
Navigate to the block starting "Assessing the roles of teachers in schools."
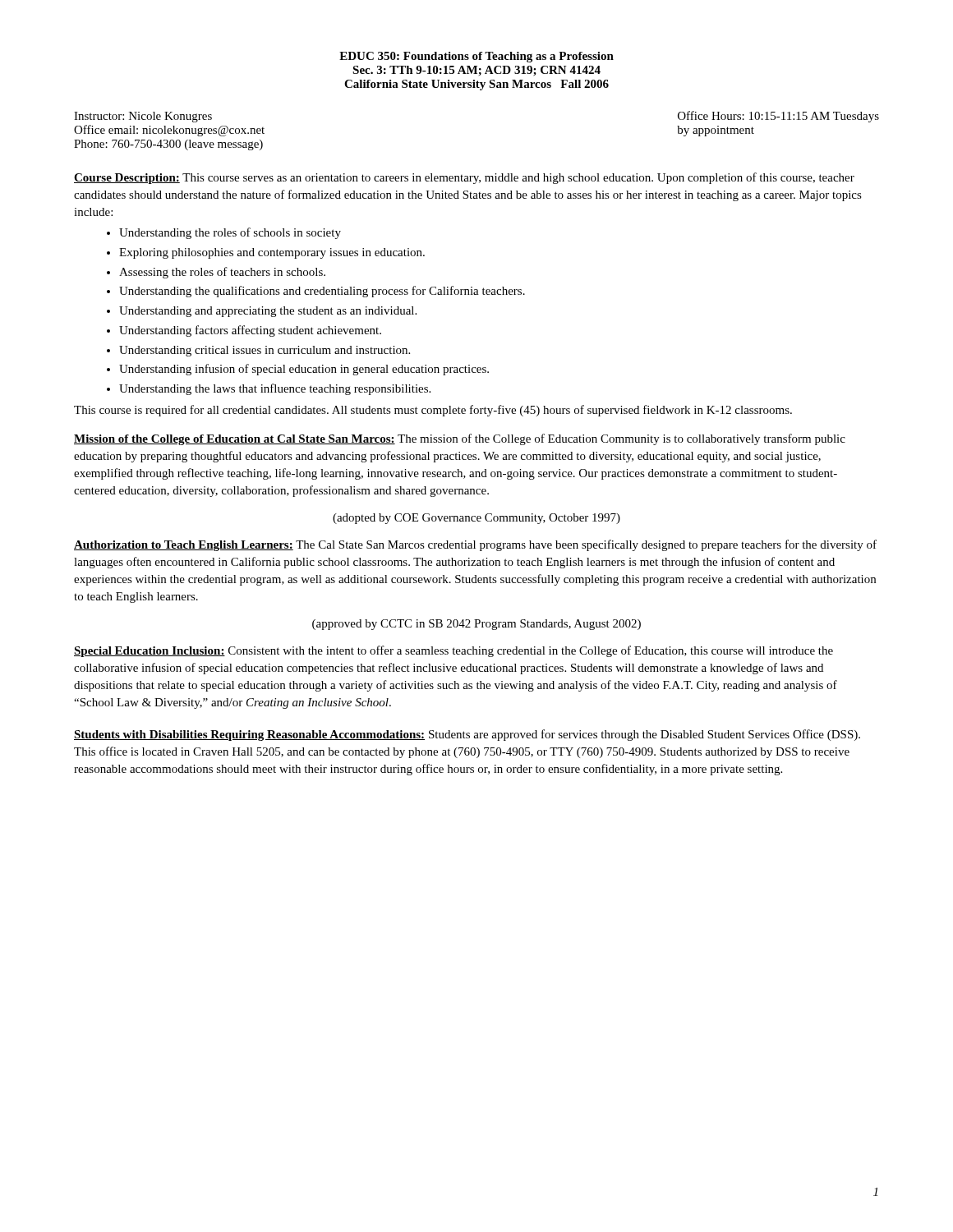[216, 273]
